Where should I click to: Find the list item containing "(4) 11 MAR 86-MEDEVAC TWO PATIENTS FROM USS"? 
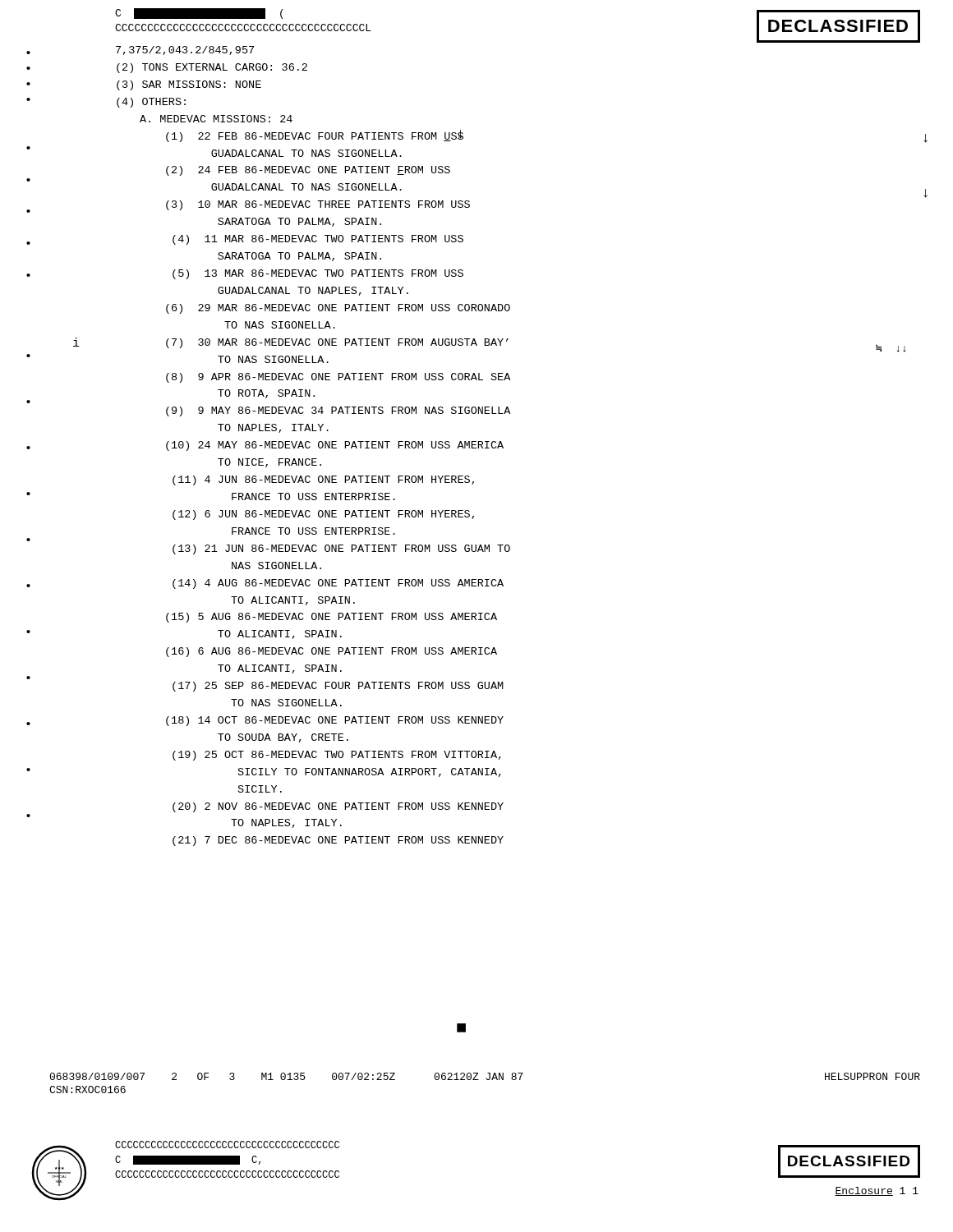coord(314,248)
